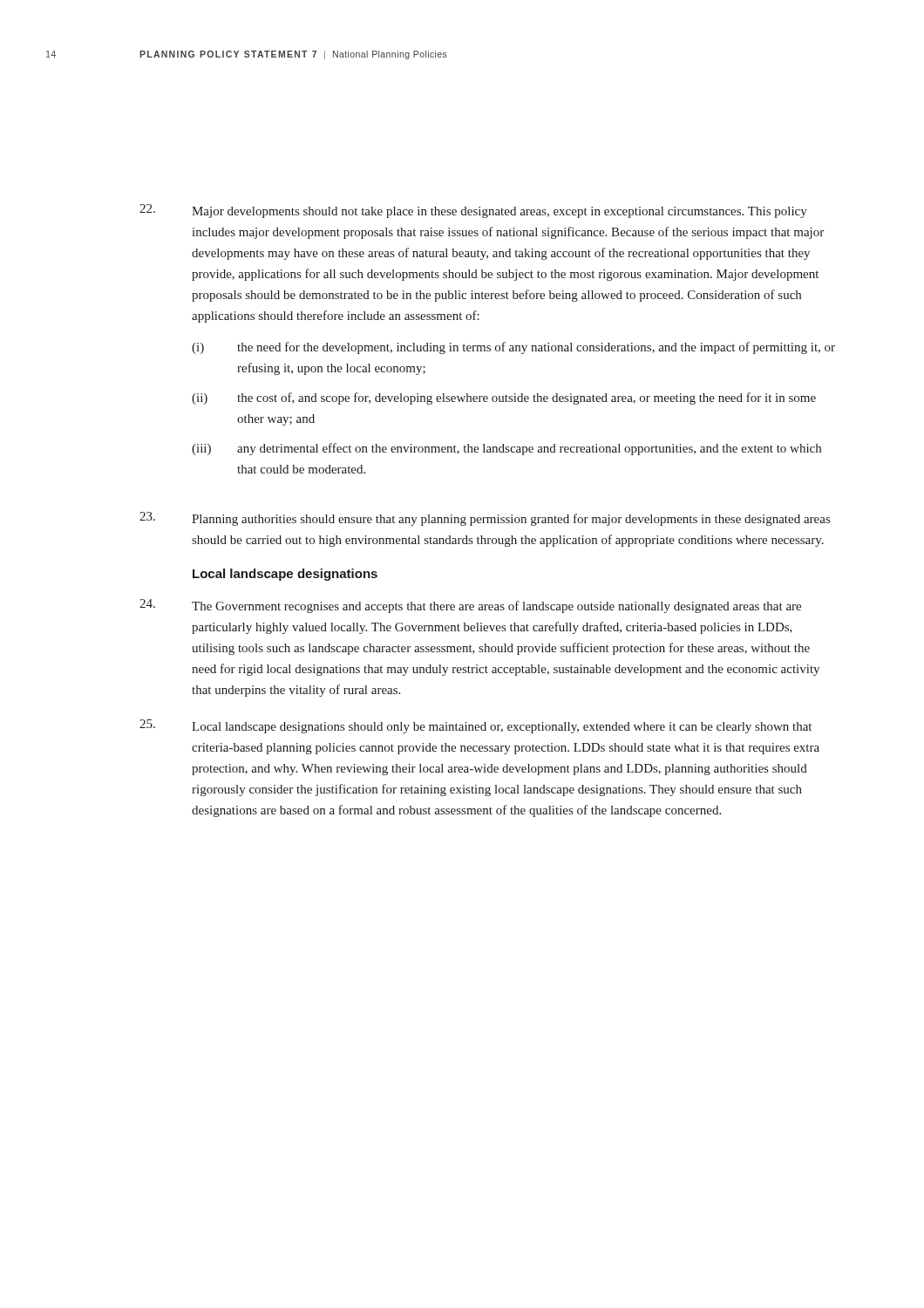Locate the text starting "Local landscape designations"
The width and height of the screenshot is (924, 1308).
point(285,573)
